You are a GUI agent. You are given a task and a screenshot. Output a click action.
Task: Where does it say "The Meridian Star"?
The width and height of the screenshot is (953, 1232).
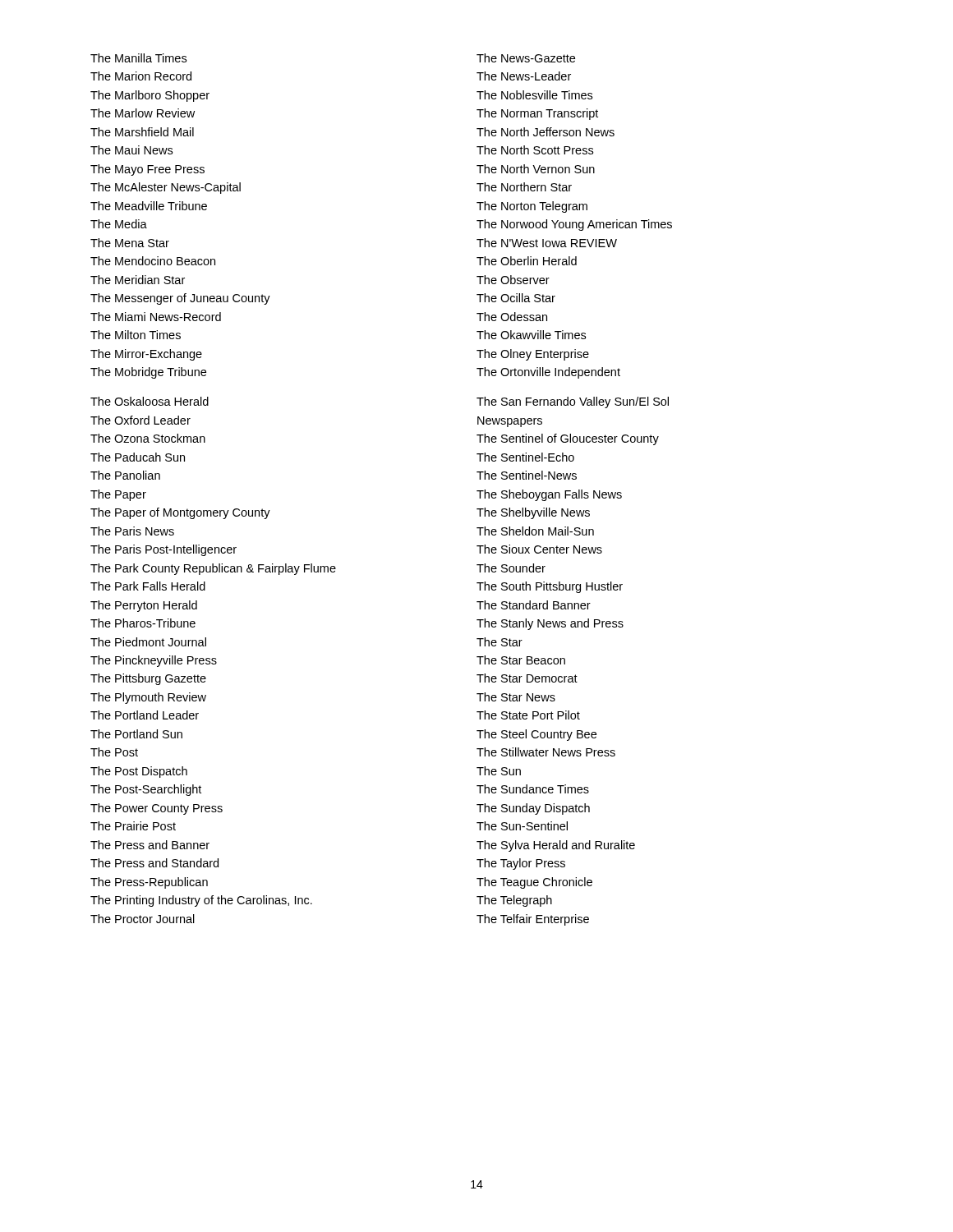pyautogui.click(x=138, y=280)
